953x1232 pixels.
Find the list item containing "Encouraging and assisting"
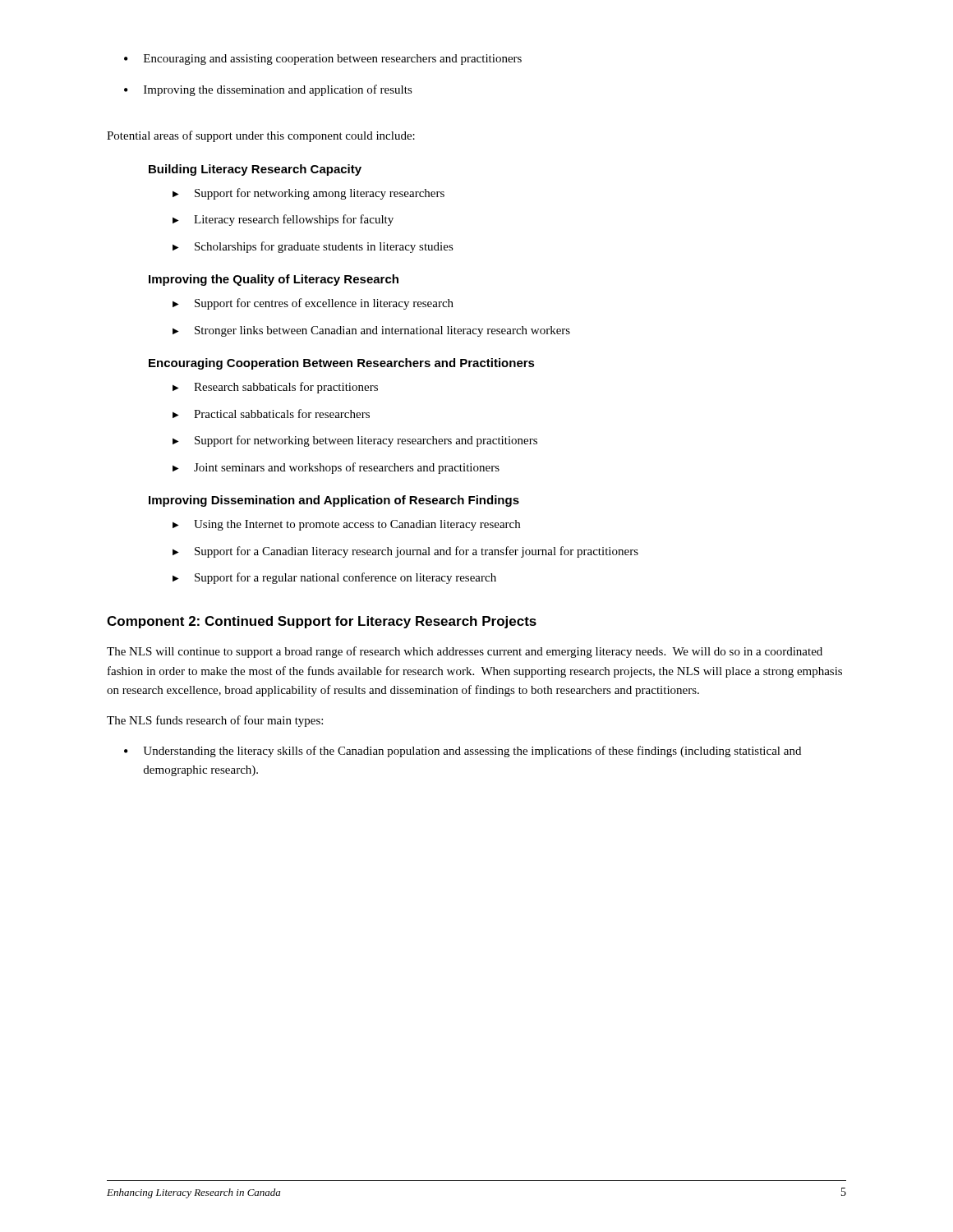click(x=333, y=58)
